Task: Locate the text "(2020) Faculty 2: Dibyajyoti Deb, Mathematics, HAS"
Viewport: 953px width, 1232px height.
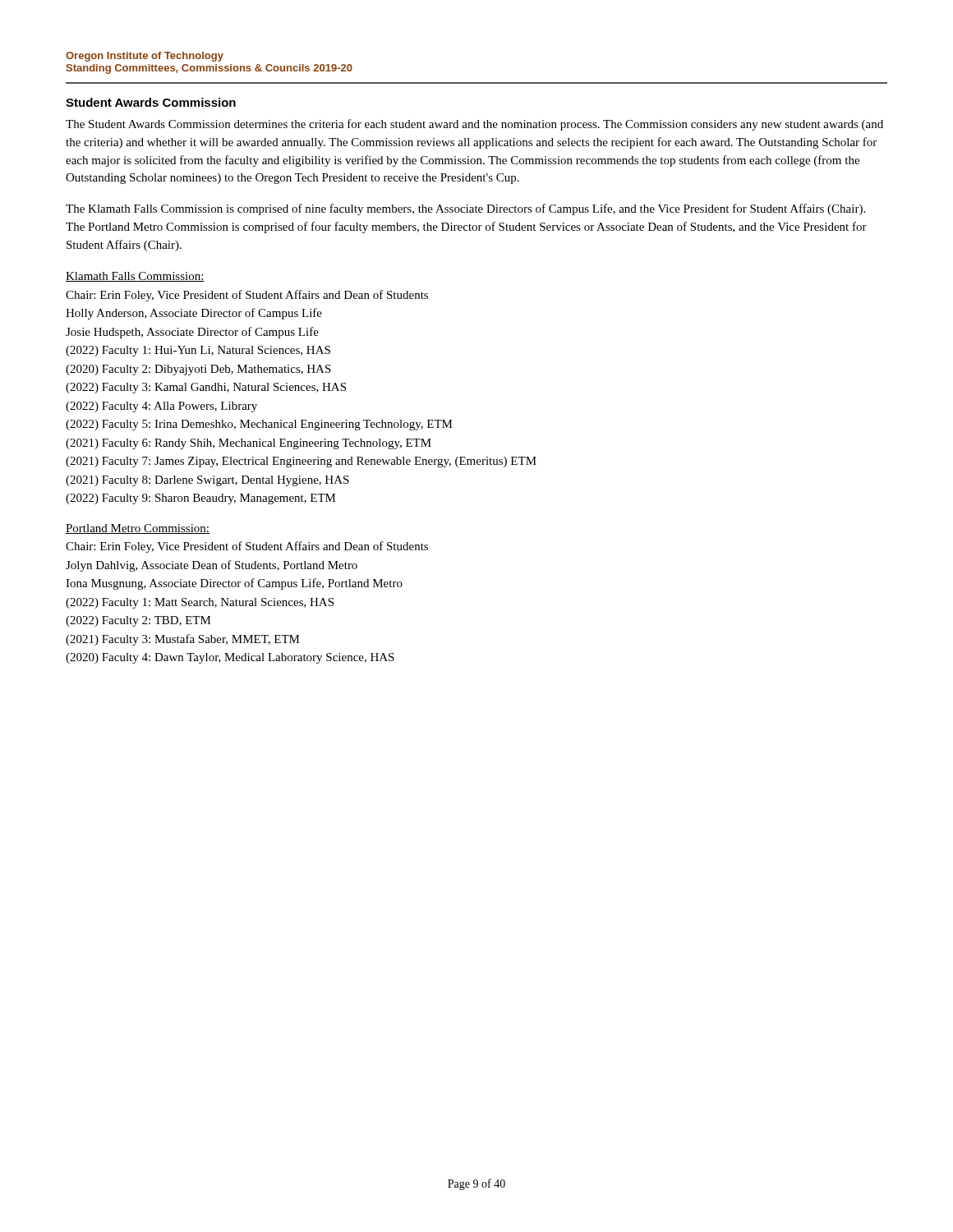Action: pyautogui.click(x=199, y=369)
